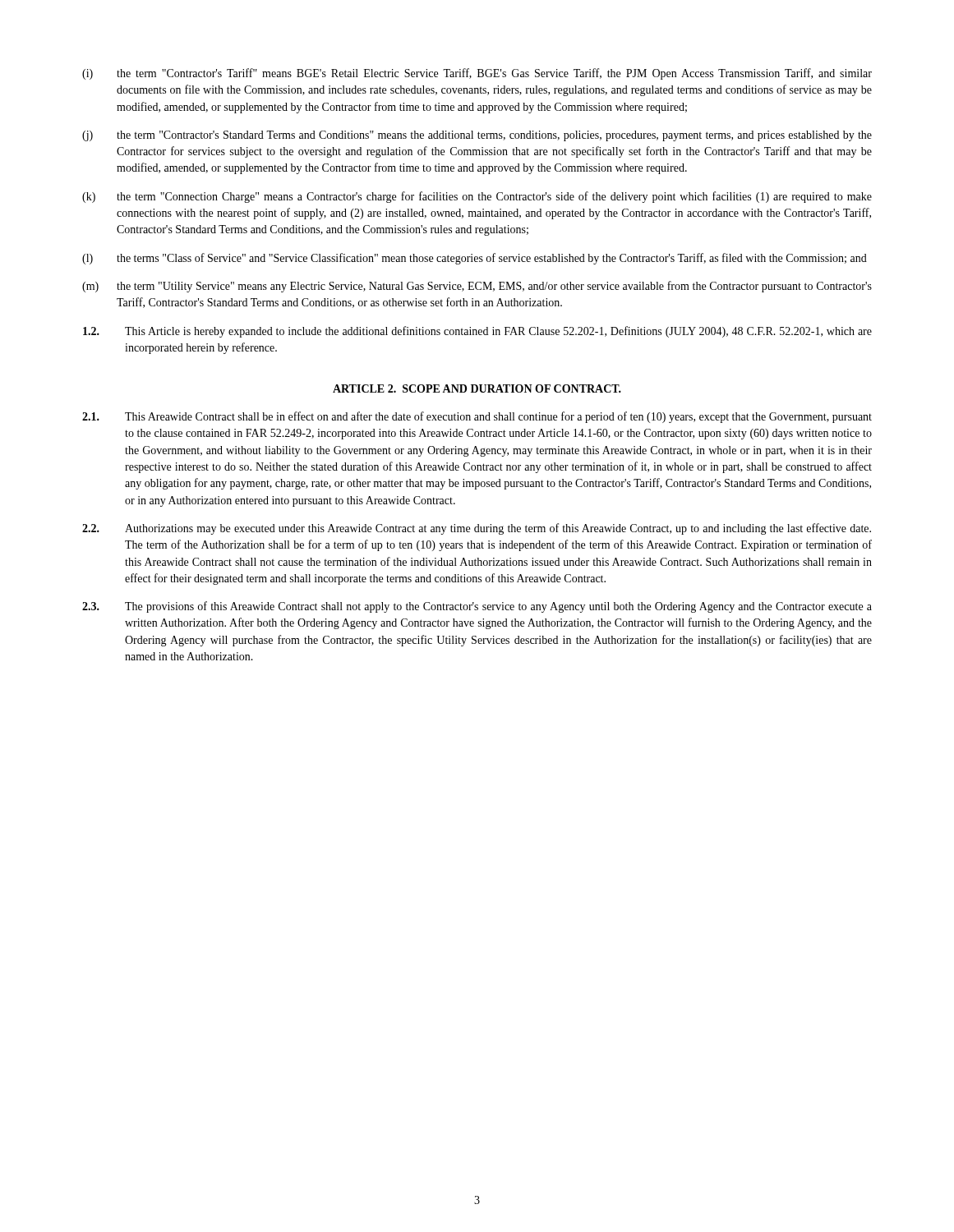This screenshot has width=954, height=1232.
Task: Point to the block starting "(m) the term "Utility Service" means any"
Action: click(477, 295)
